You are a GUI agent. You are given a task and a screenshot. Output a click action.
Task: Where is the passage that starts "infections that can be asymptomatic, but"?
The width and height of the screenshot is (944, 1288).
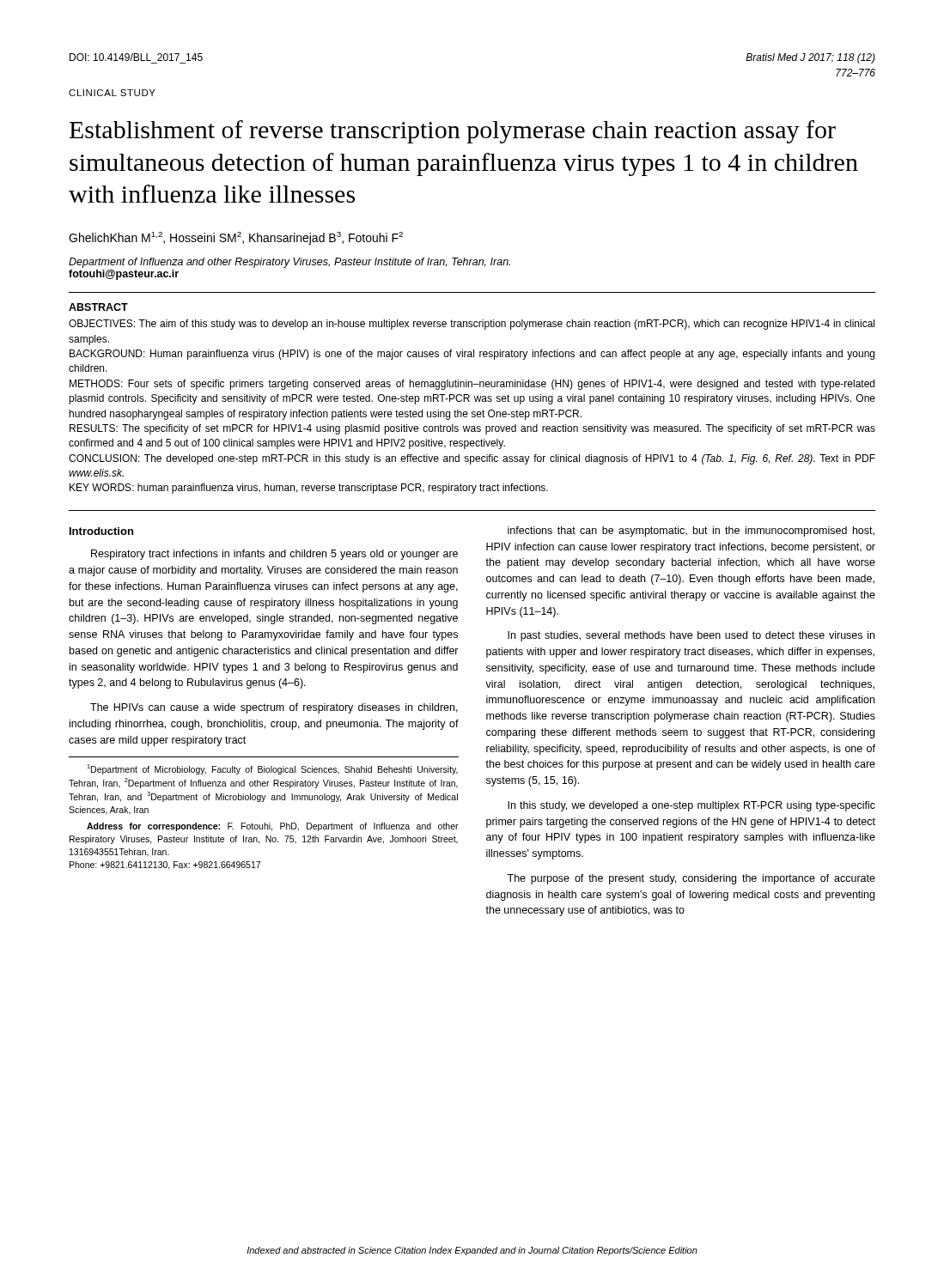681,721
